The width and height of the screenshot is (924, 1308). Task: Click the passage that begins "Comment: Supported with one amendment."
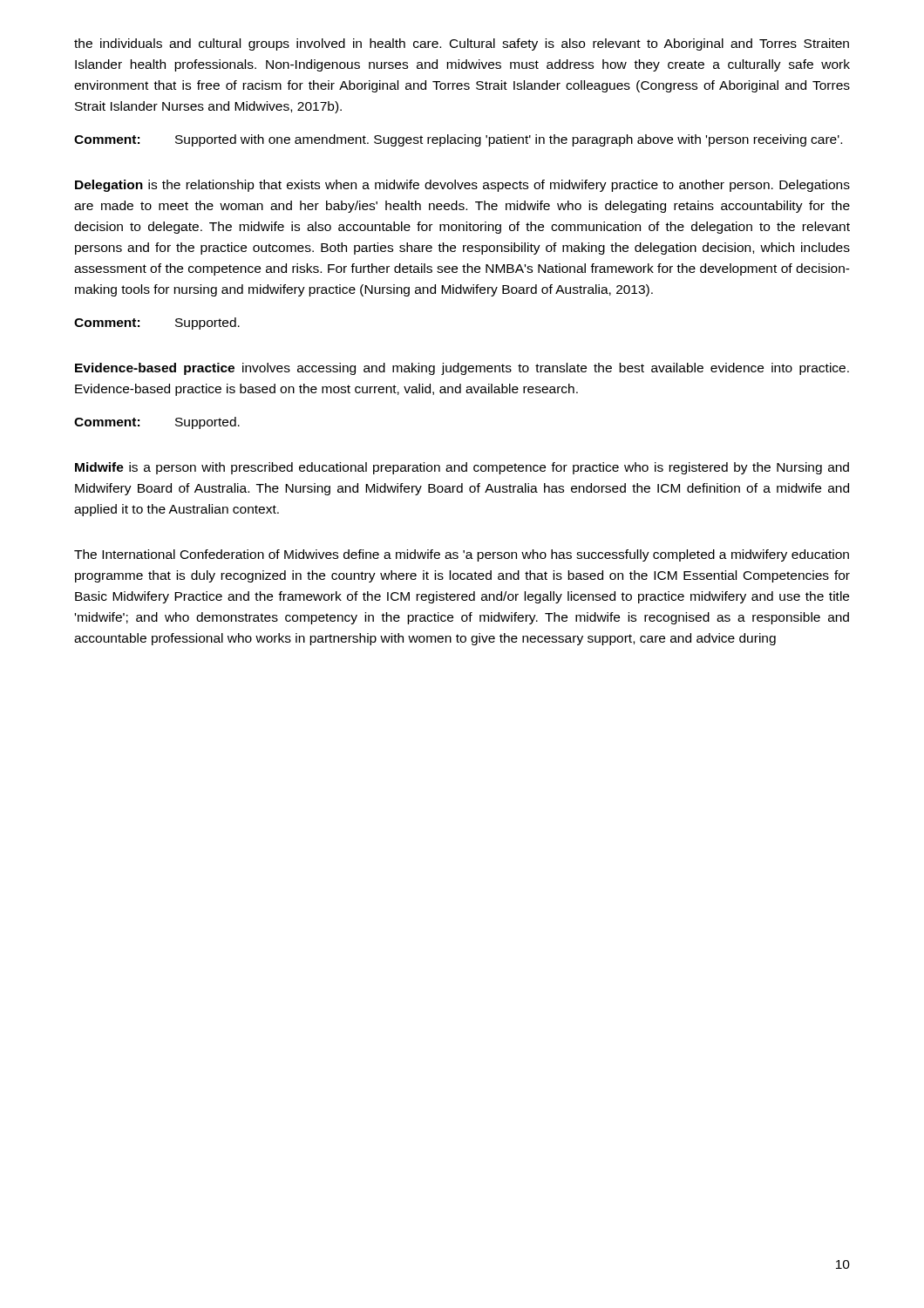(459, 140)
